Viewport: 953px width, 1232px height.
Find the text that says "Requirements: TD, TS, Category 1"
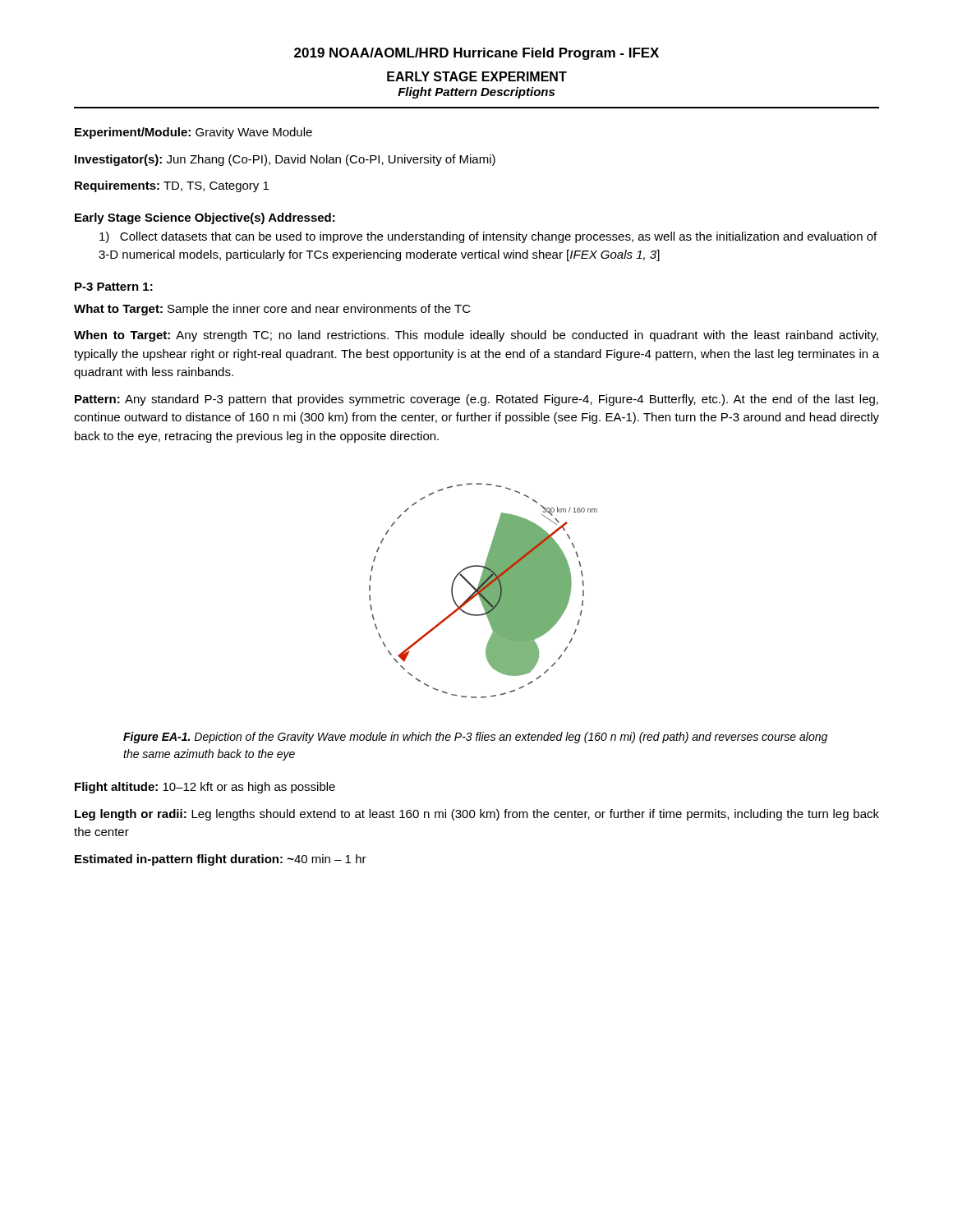[x=172, y=185]
